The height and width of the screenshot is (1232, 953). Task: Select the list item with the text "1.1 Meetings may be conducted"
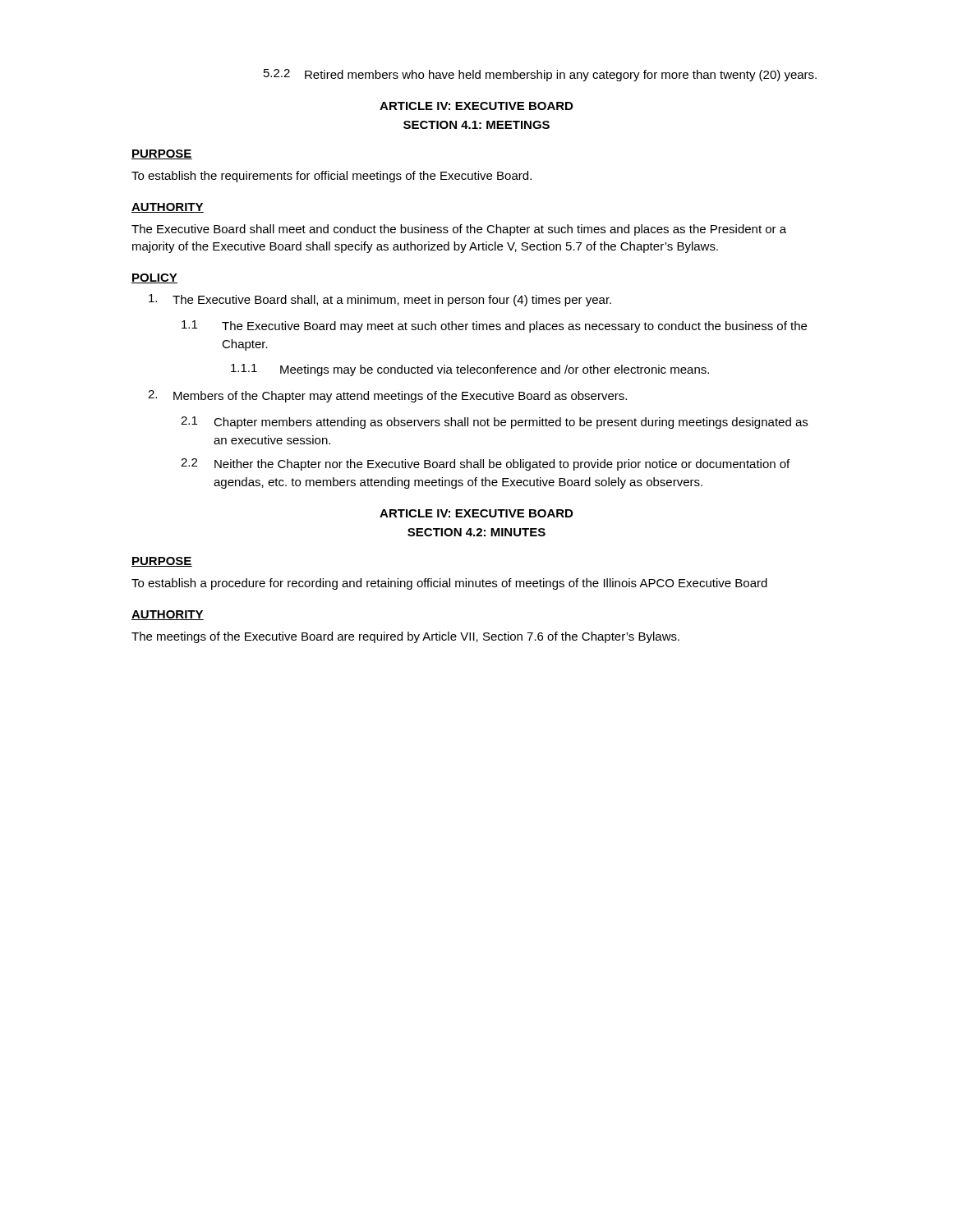pos(526,370)
